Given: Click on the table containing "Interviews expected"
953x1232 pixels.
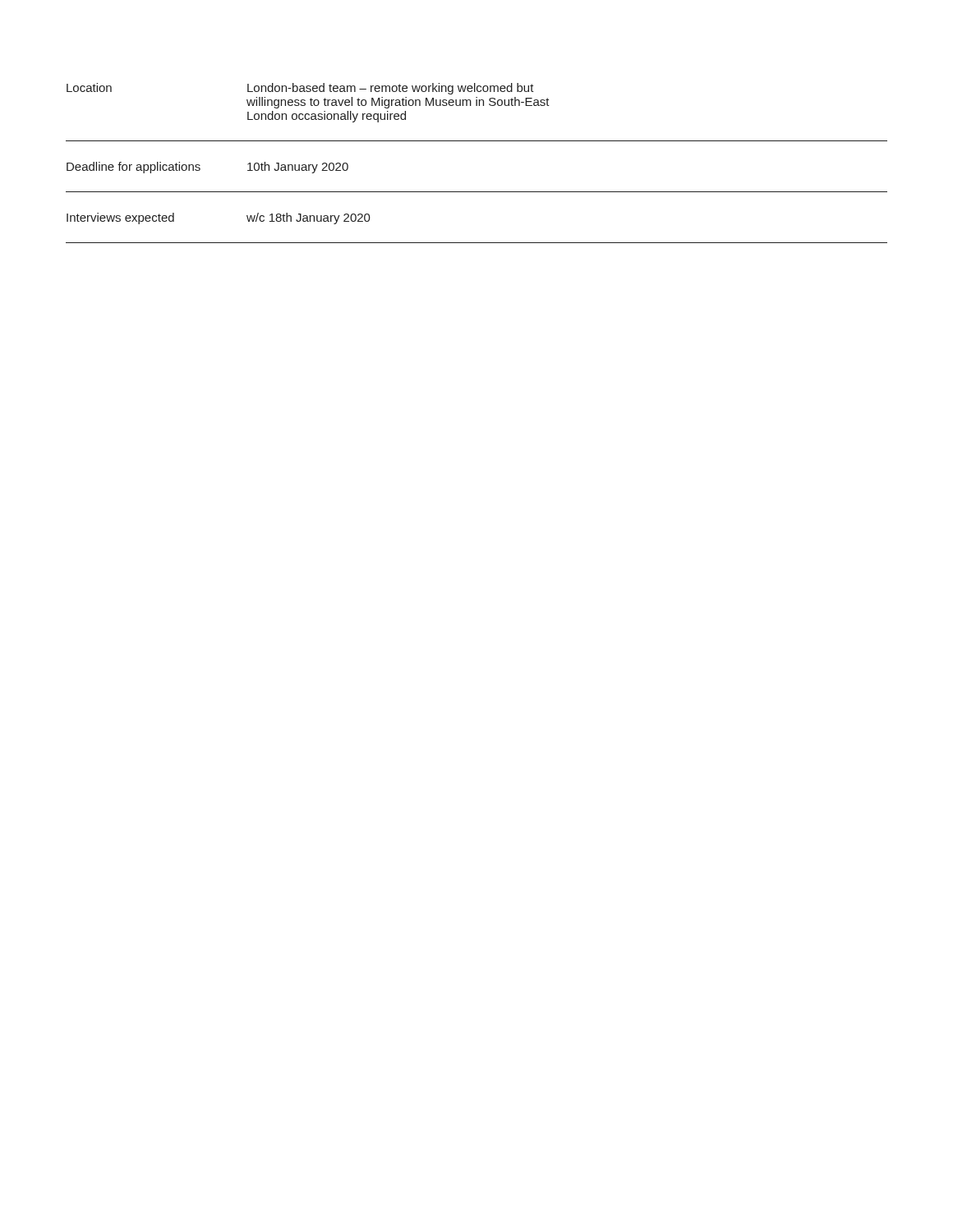Looking at the screenshot, I should (476, 154).
